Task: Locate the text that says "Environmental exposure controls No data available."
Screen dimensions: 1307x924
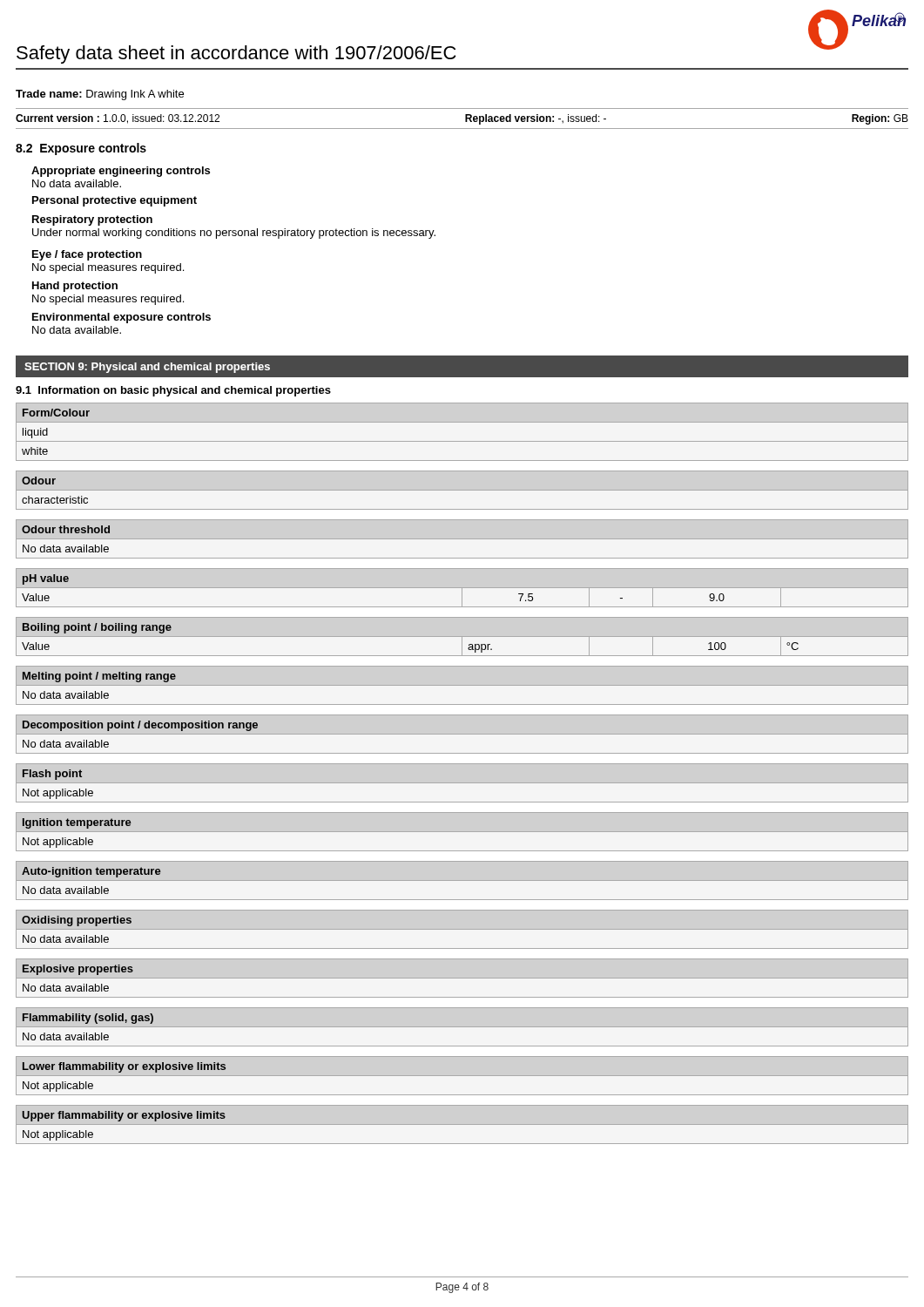Action: click(x=121, y=323)
